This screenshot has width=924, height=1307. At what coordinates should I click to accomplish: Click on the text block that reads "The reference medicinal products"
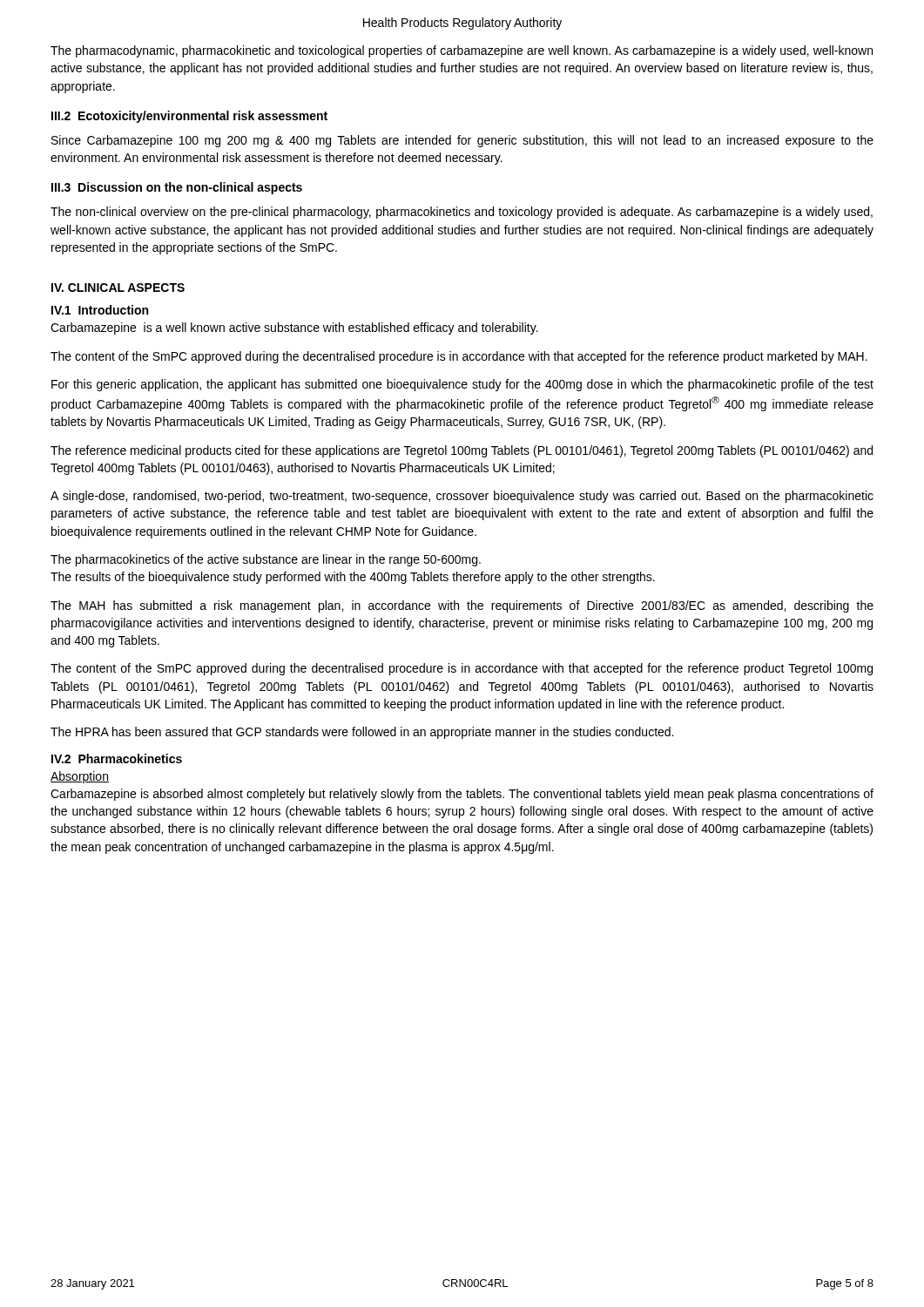tap(462, 459)
